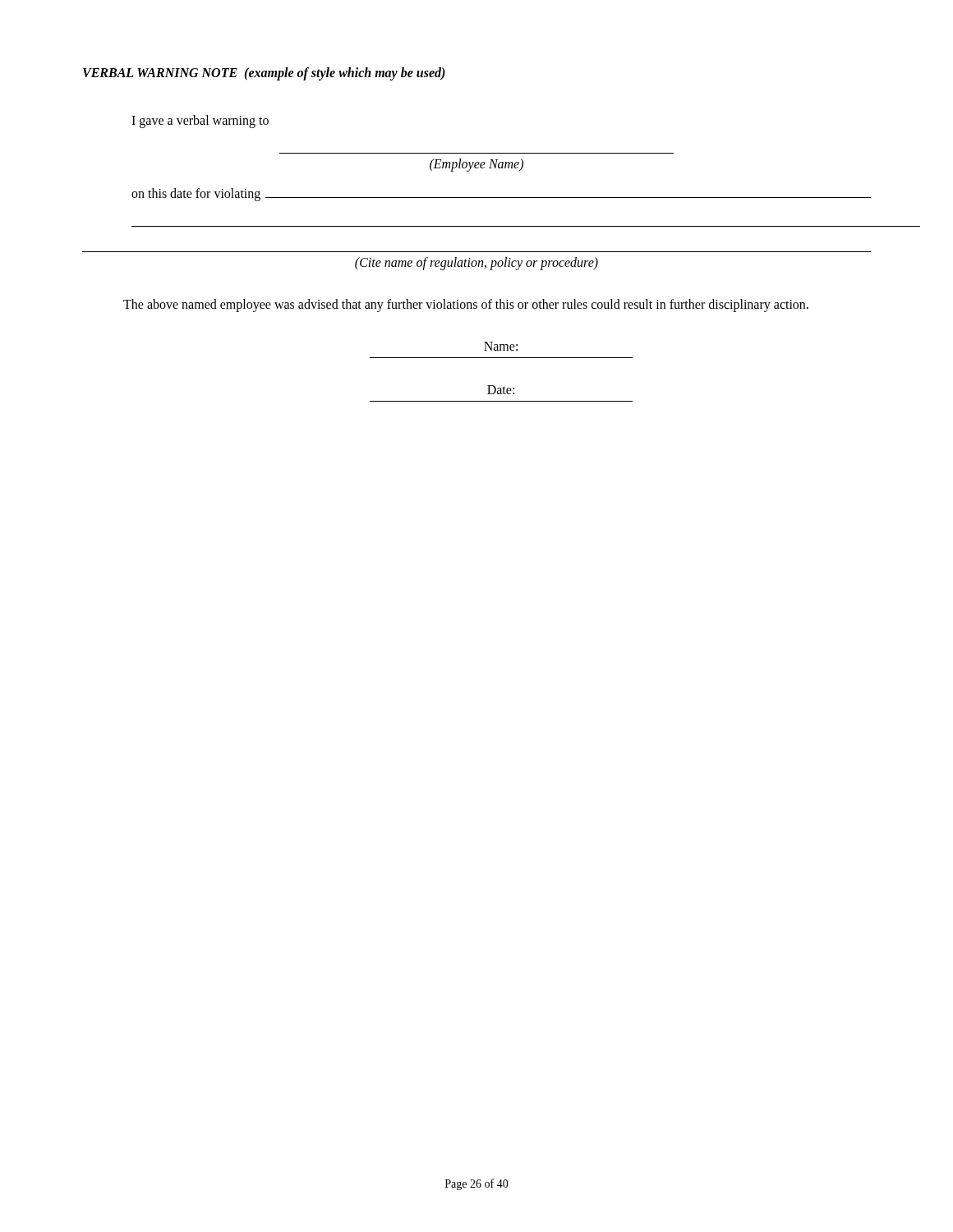Viewport: 953px width, 1232px height.
Task: Locate the text block starting "I gave a verbal warning"
Action: tap(200, 120)
